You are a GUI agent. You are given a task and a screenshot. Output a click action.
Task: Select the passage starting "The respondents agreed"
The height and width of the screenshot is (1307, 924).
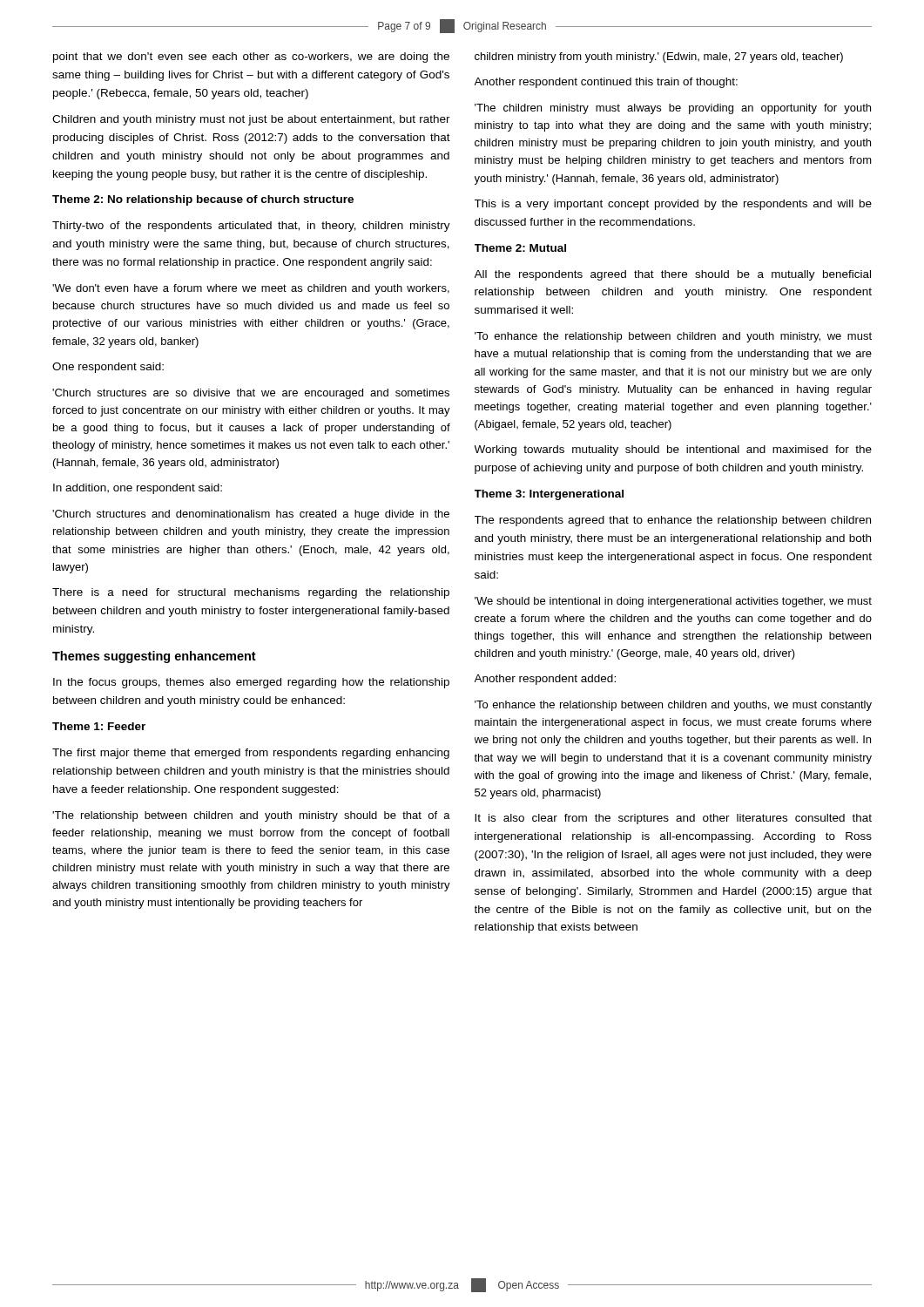click(x=673, y=548)
